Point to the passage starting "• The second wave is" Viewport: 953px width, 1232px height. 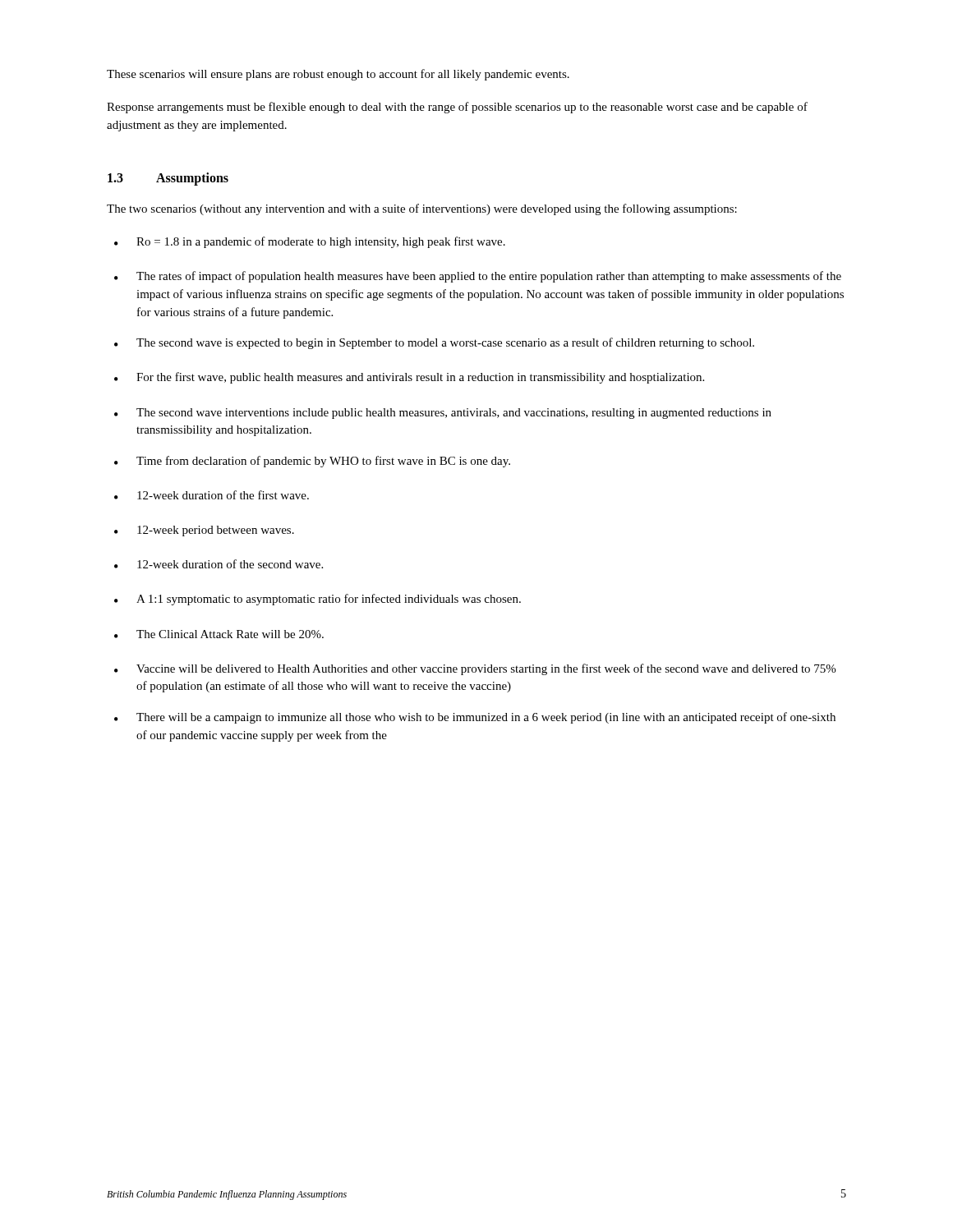pyautogui.click(x=476, y=345)
